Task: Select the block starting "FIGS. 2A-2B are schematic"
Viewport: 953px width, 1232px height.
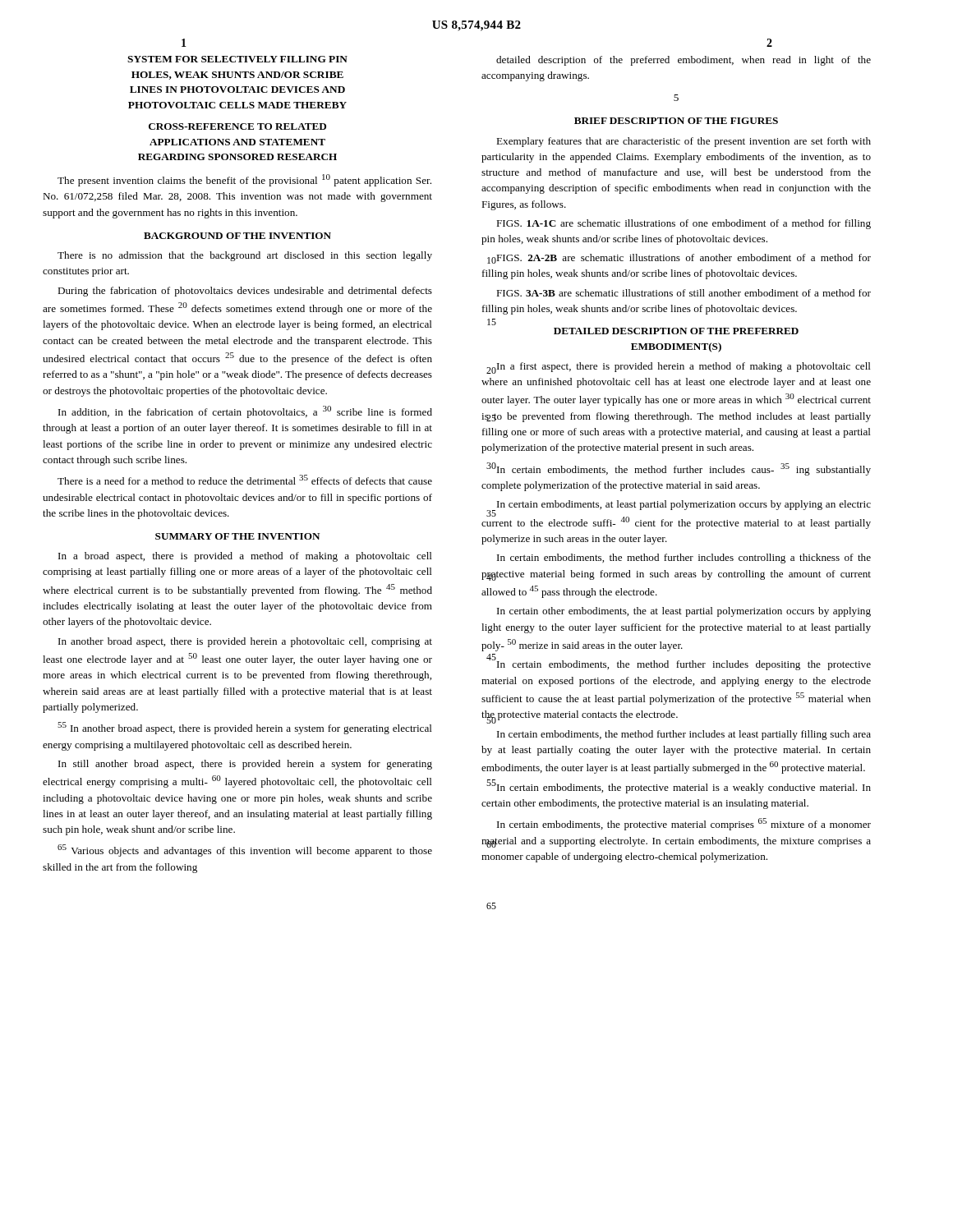Action: 676,266
